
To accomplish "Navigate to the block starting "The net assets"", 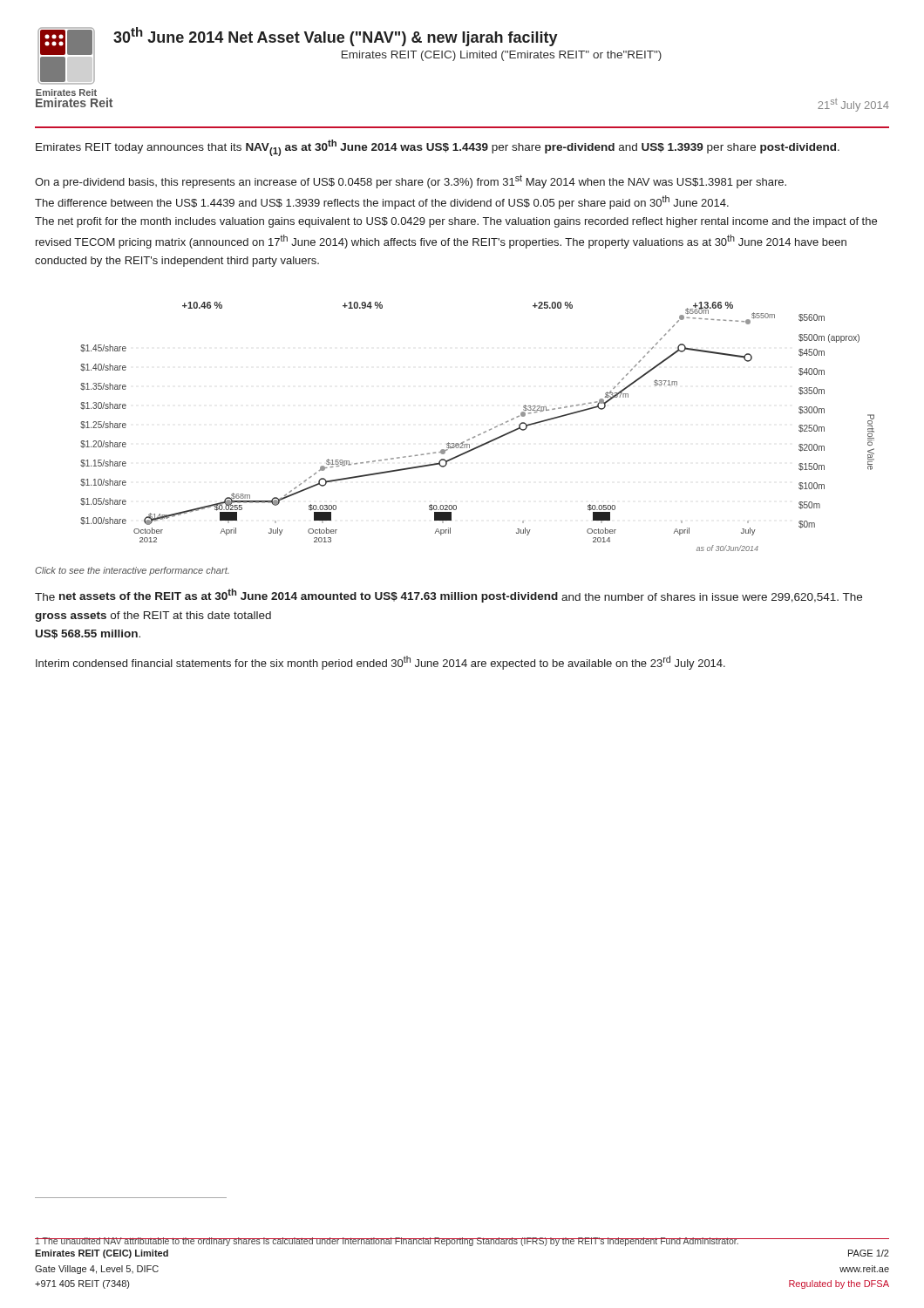I will (448, 596).
